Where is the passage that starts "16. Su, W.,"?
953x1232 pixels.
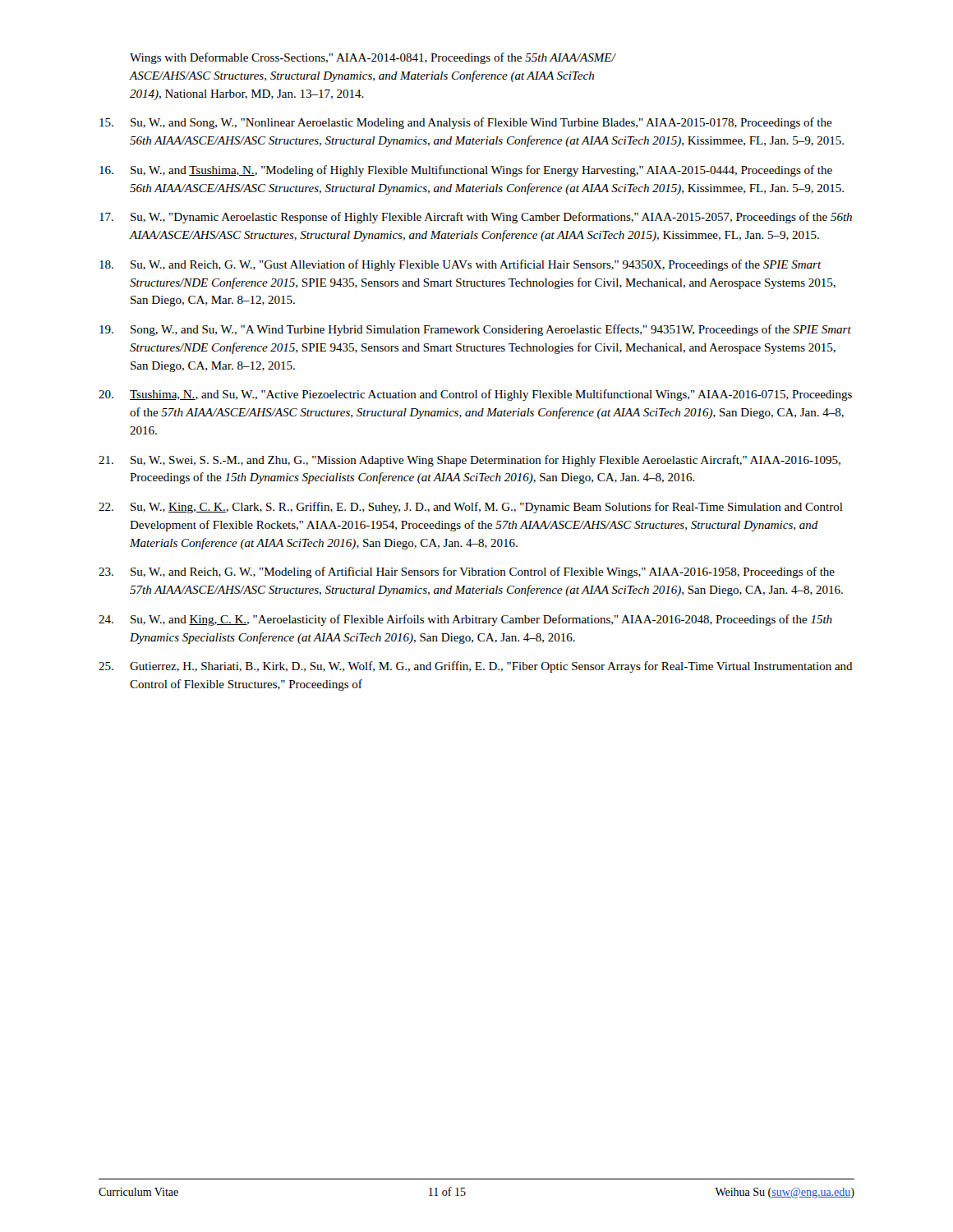pyautogui.click(x=476, y=180)
